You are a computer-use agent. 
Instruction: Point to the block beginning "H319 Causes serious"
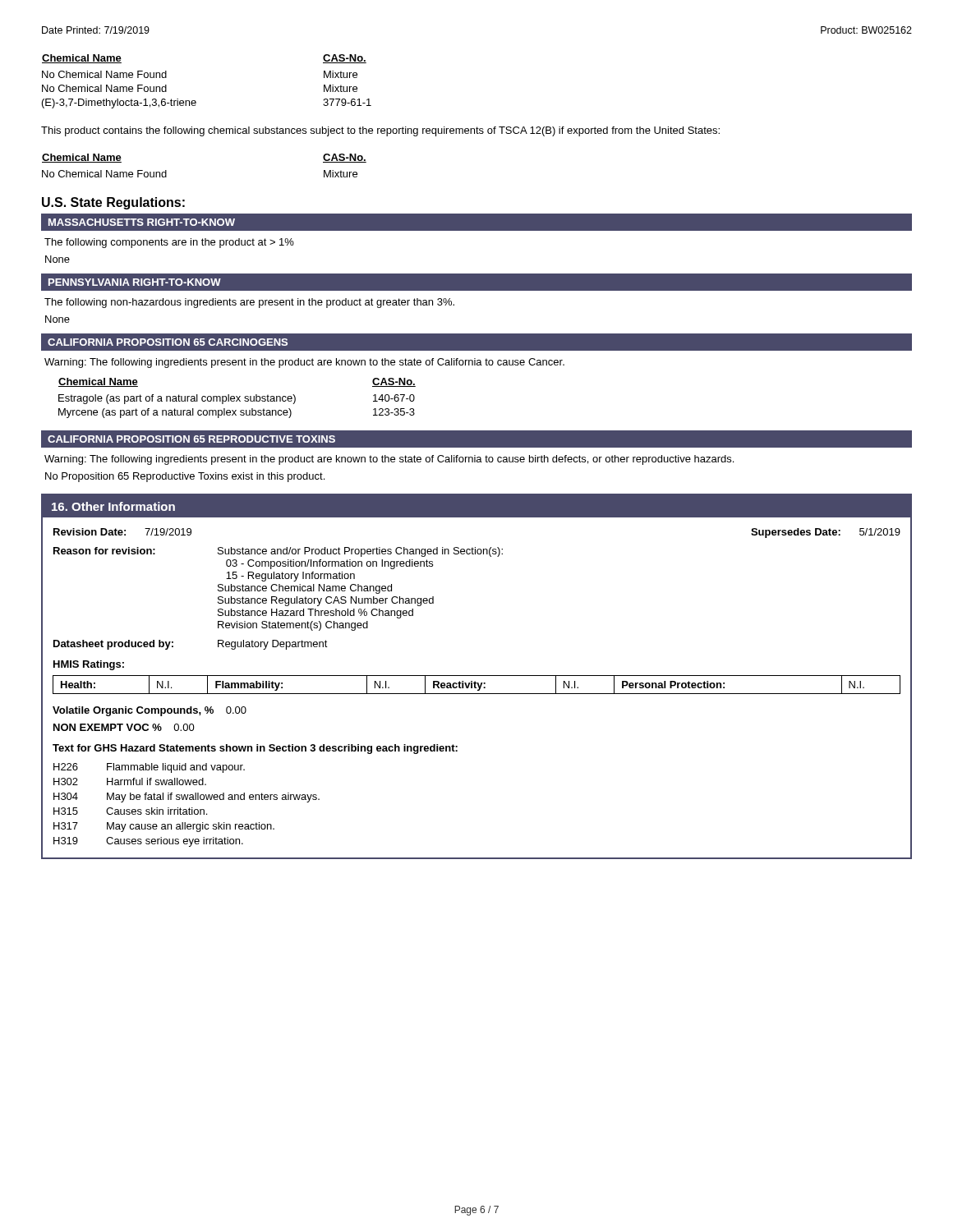(148, 840)
